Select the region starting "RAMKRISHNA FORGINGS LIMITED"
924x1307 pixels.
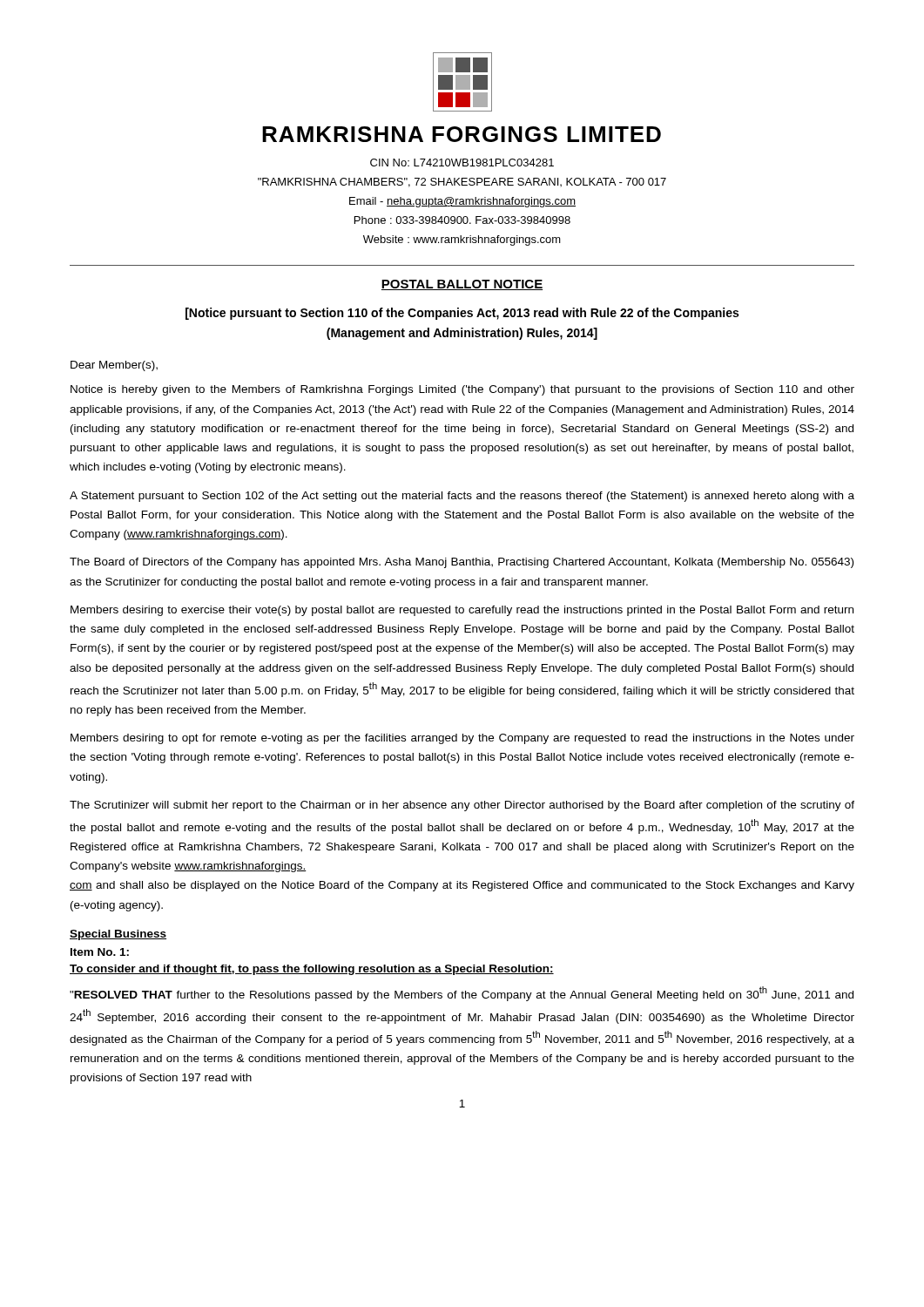(x=462, y=135)
